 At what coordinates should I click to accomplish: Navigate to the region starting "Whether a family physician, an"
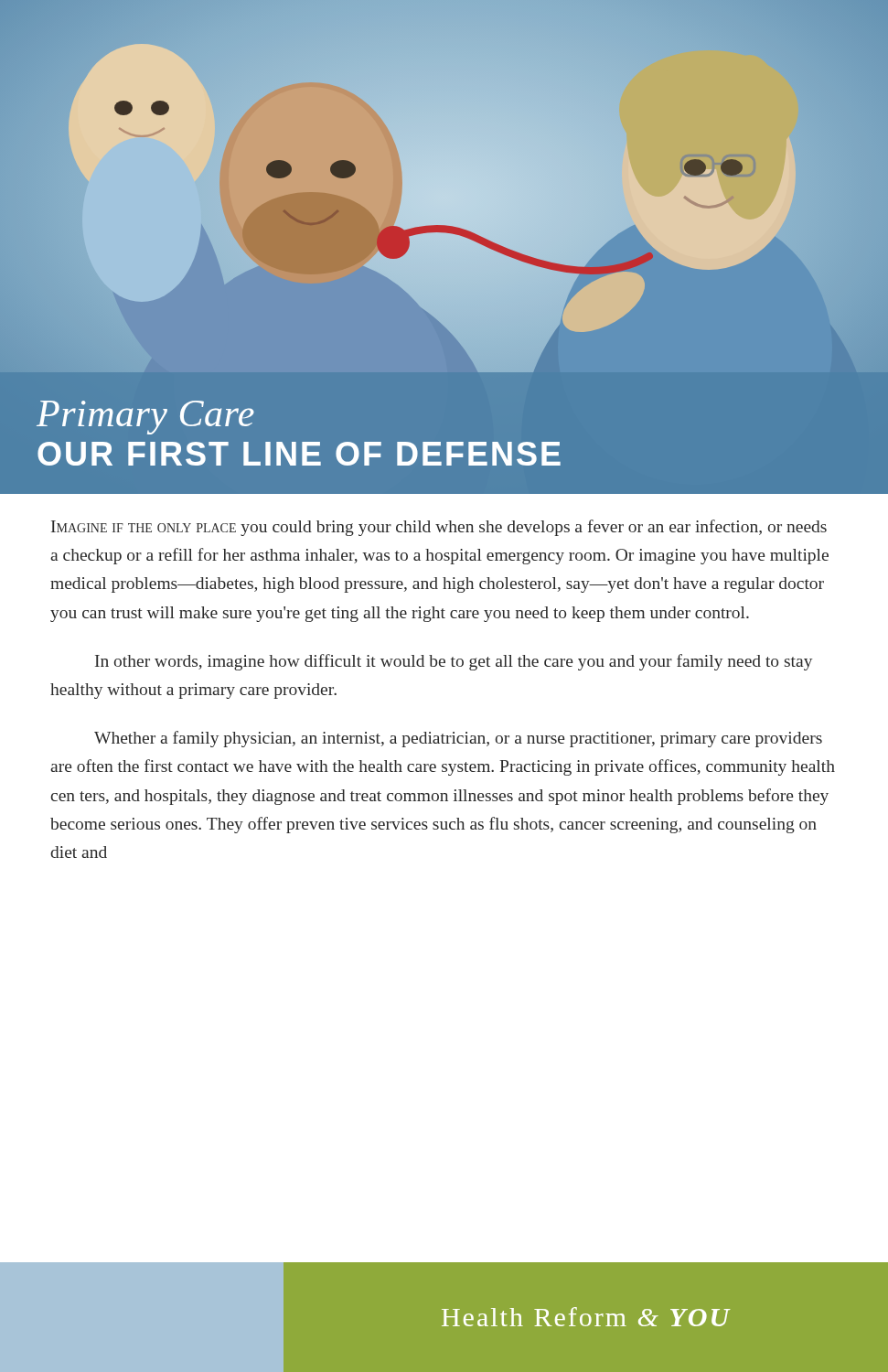(x=443, y=795)
